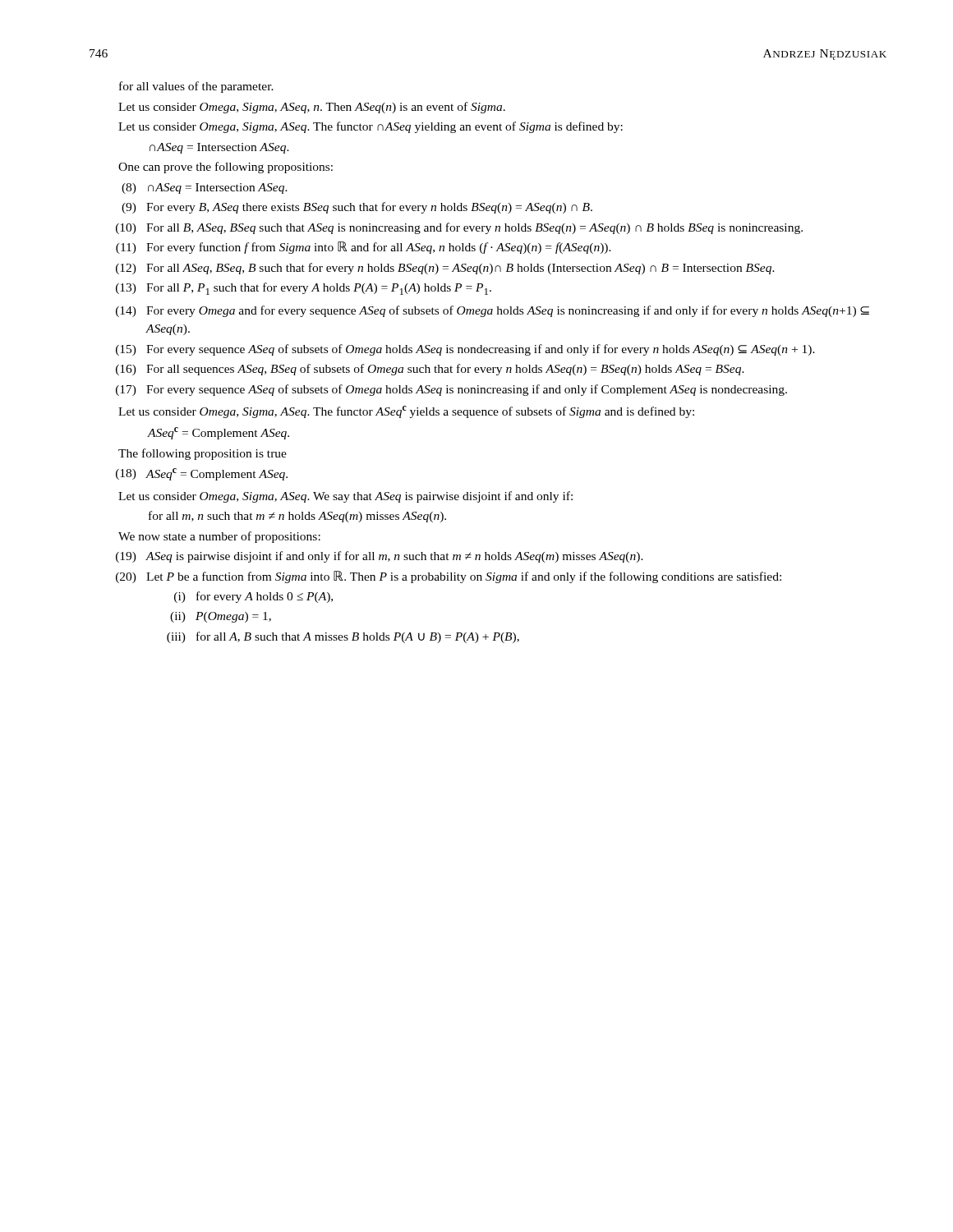Image resolution: width=953 pixels, height=1232 pixels.
Task: Point to the block beginning "(11) For every function"
Action: click(x=488, y=248)
